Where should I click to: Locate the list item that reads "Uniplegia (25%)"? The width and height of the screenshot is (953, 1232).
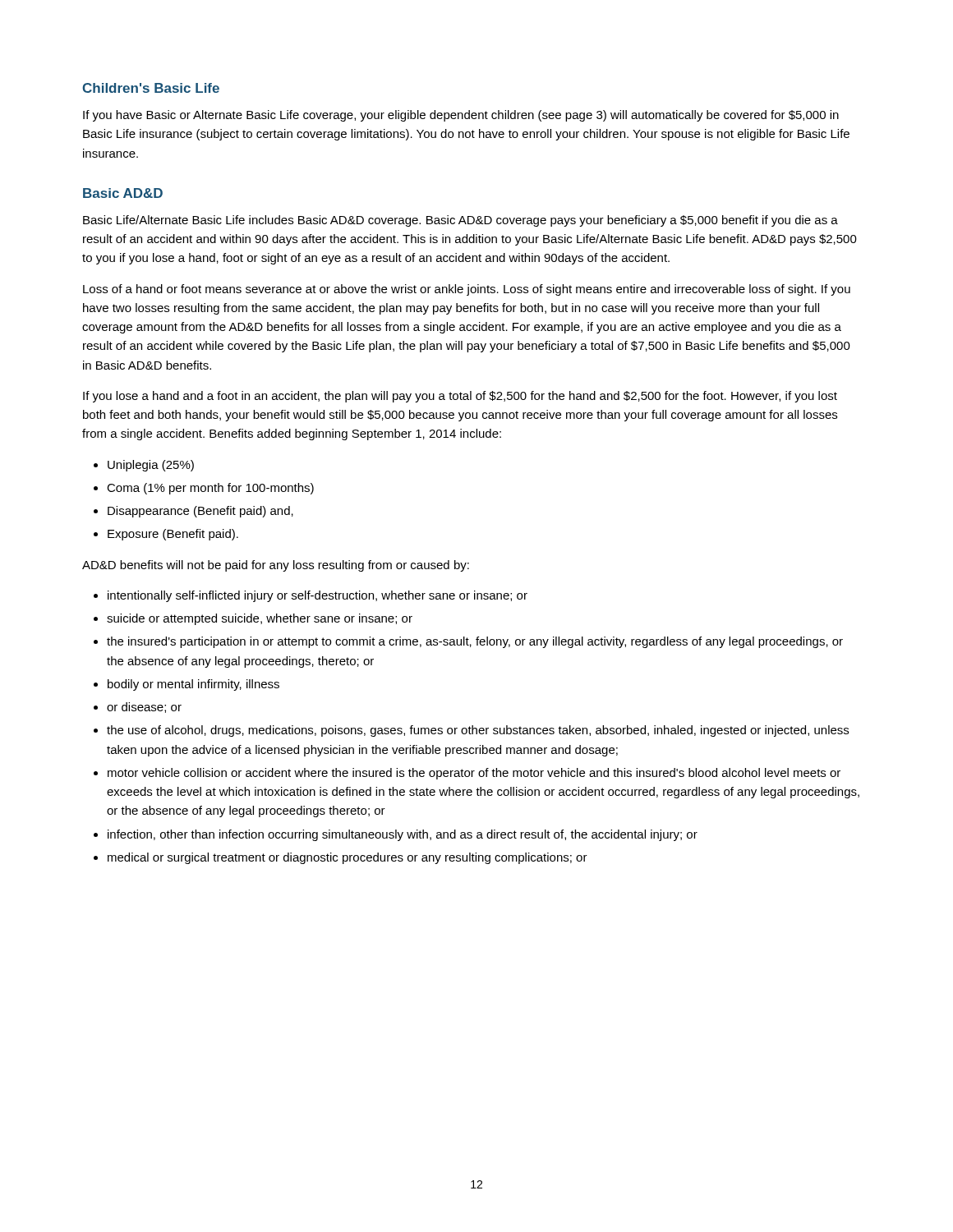coord(151,464)
